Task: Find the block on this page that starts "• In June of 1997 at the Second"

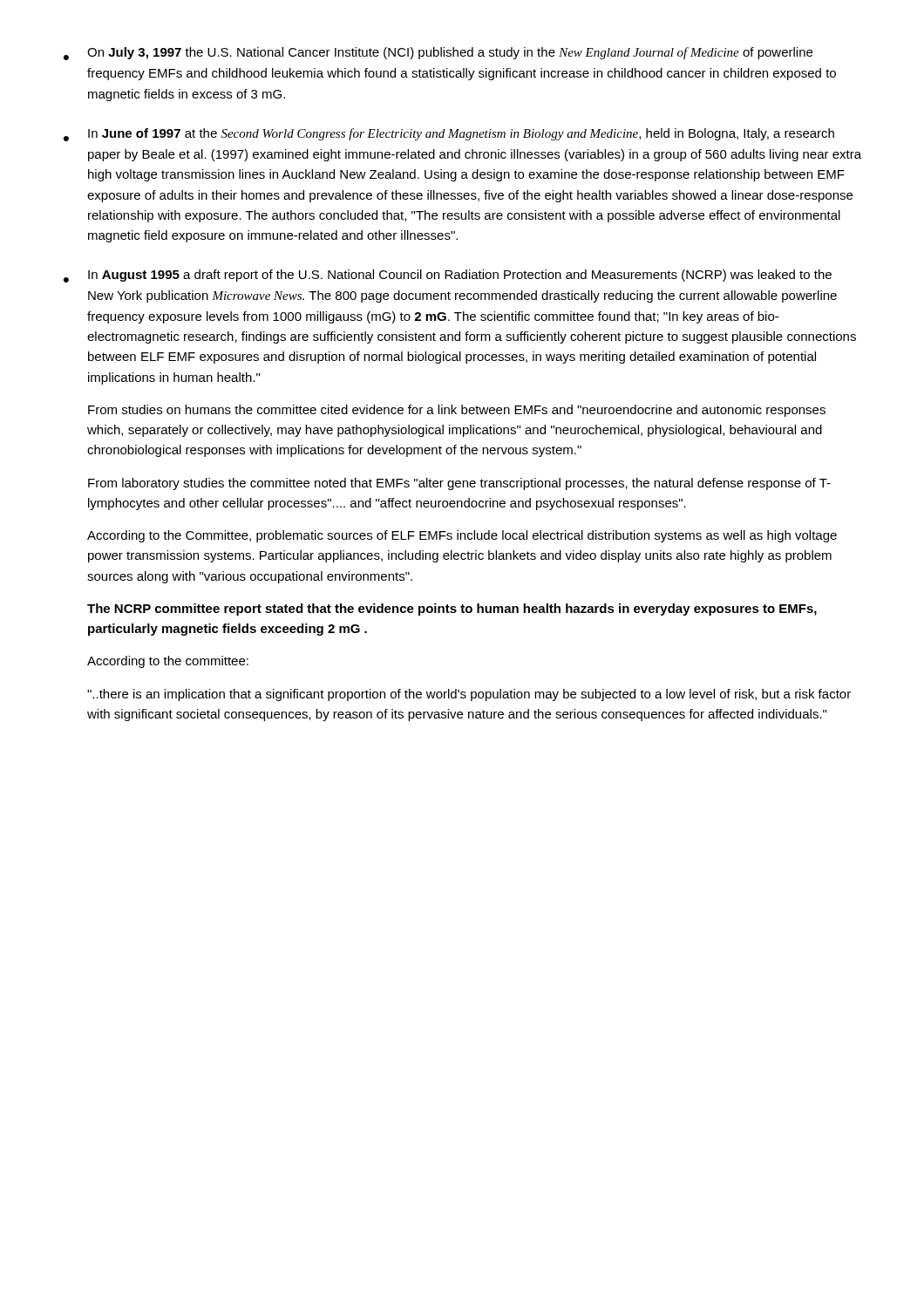Action: (462, 184)
